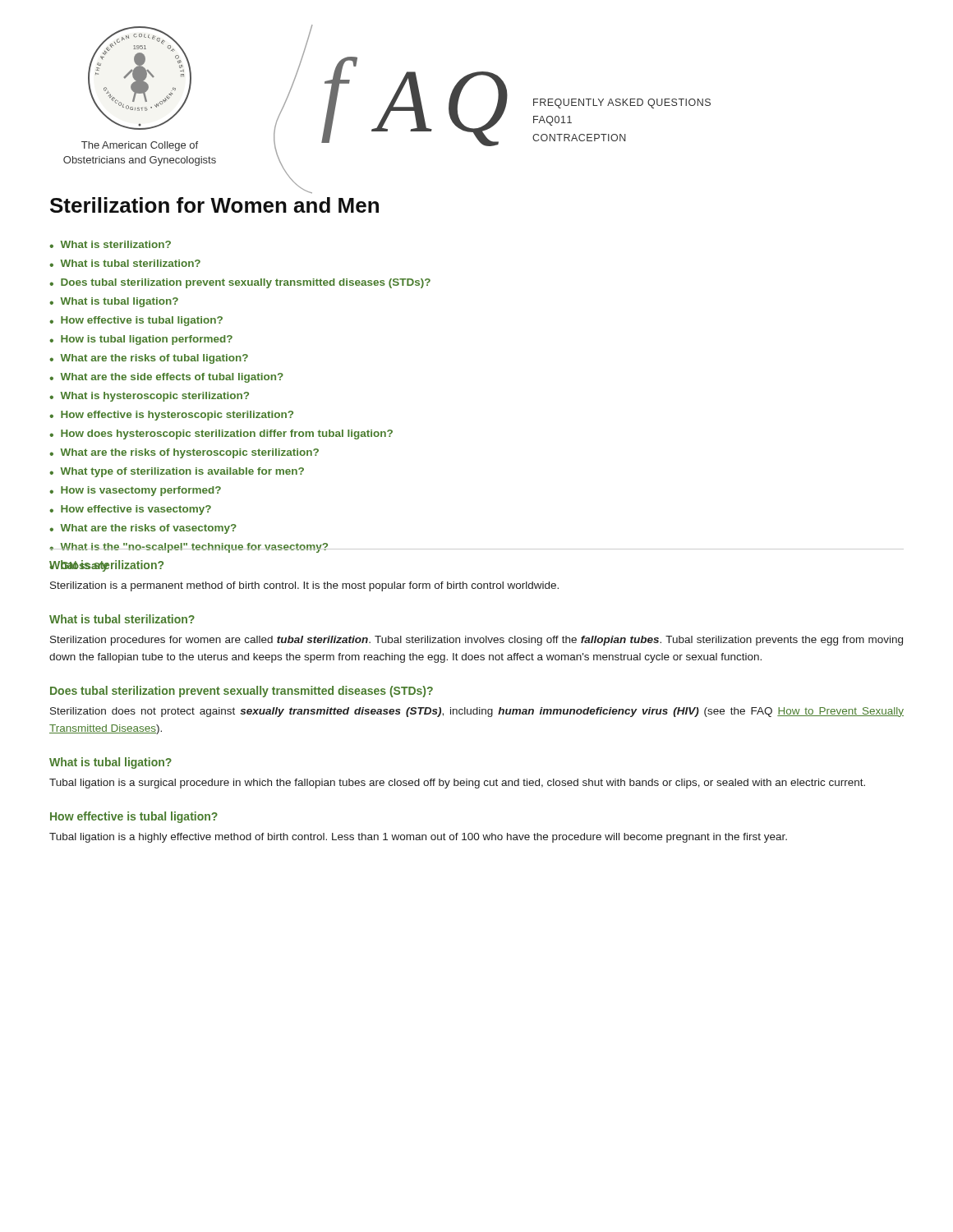
Task: Select the list item that reads "• What type of sterilization is available for"
Action: click(177, 473)
